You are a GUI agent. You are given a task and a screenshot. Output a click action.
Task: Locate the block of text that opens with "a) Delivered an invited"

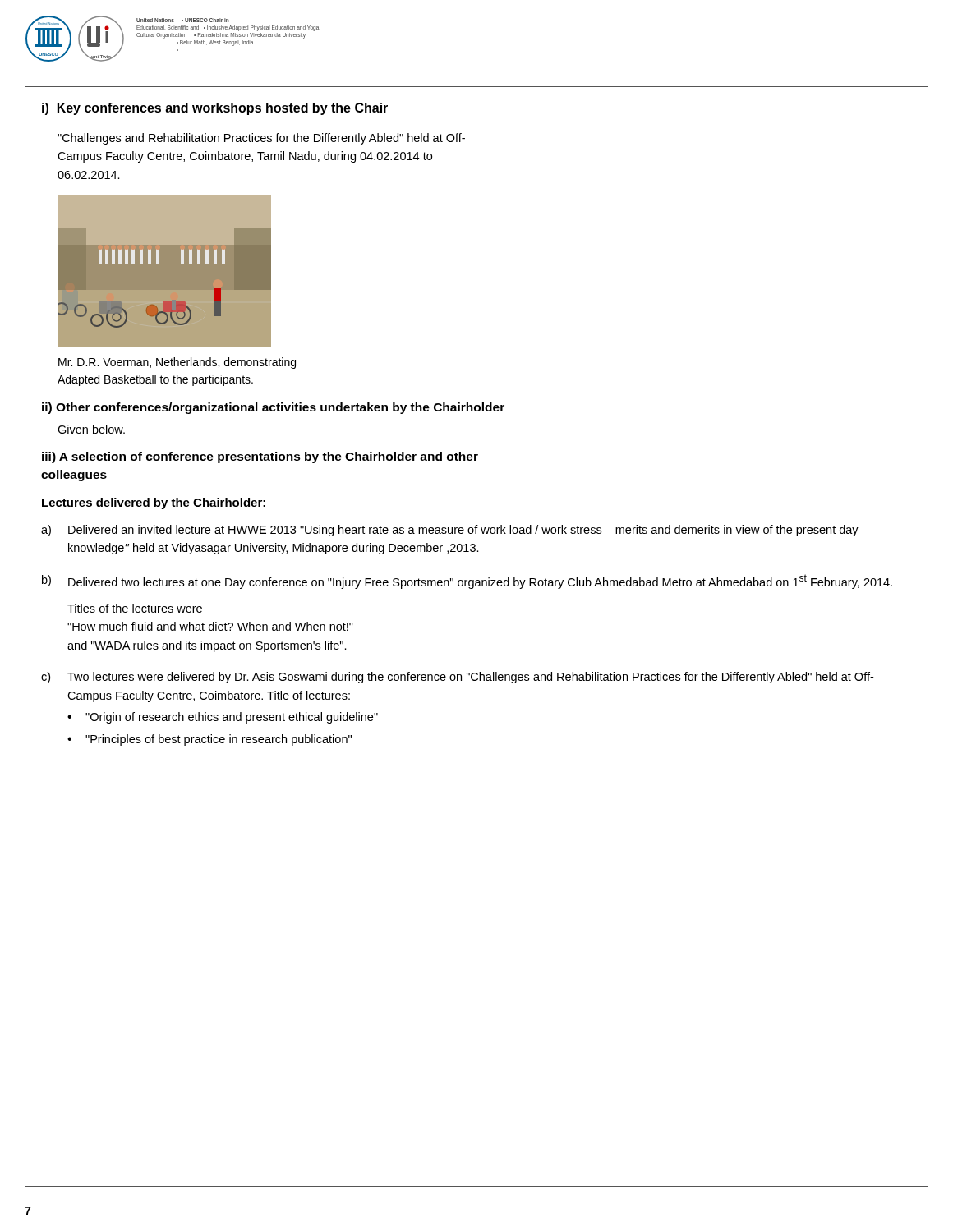476,539
